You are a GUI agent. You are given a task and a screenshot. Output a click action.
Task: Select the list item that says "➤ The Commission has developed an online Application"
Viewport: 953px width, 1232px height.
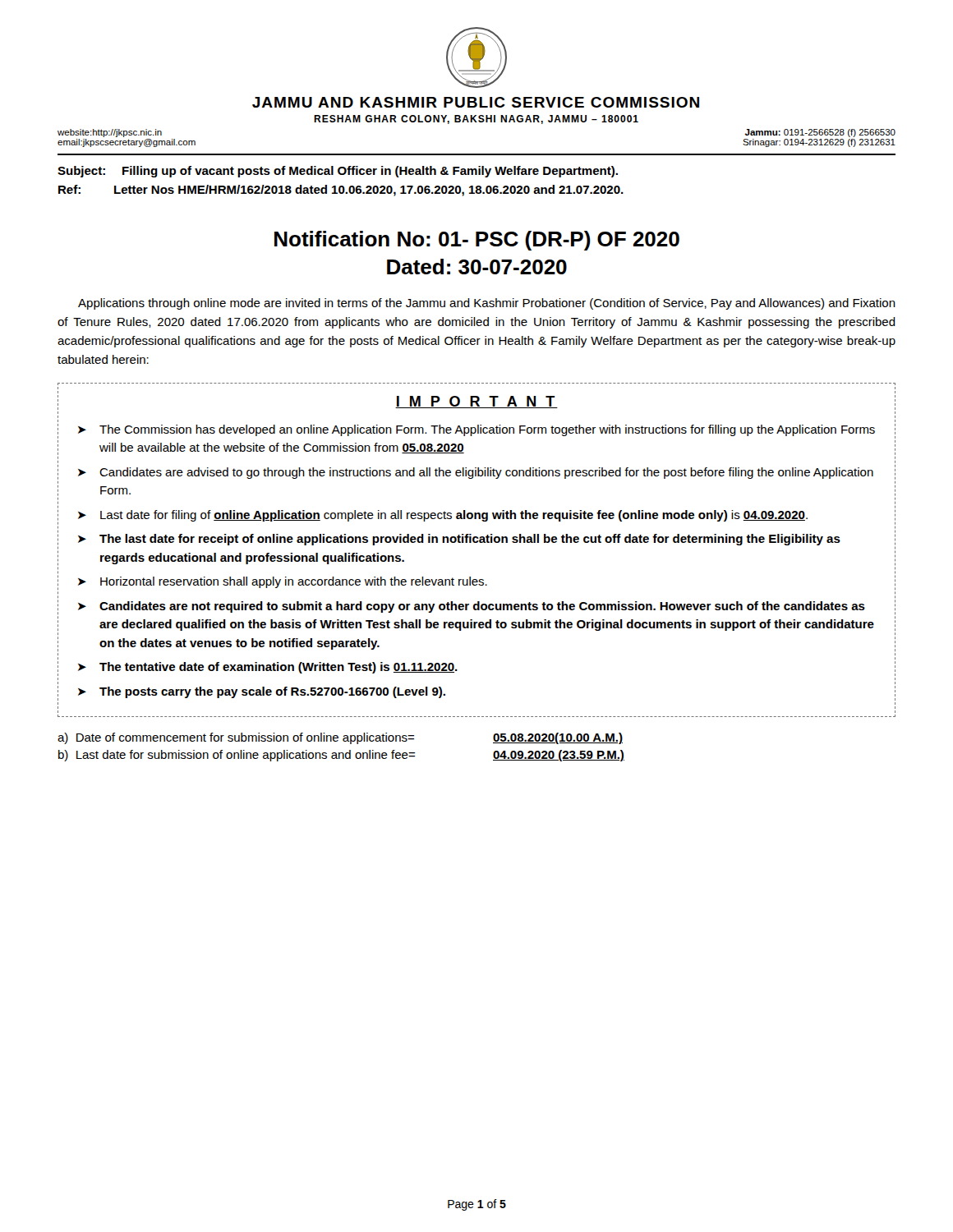click(476, 439)
